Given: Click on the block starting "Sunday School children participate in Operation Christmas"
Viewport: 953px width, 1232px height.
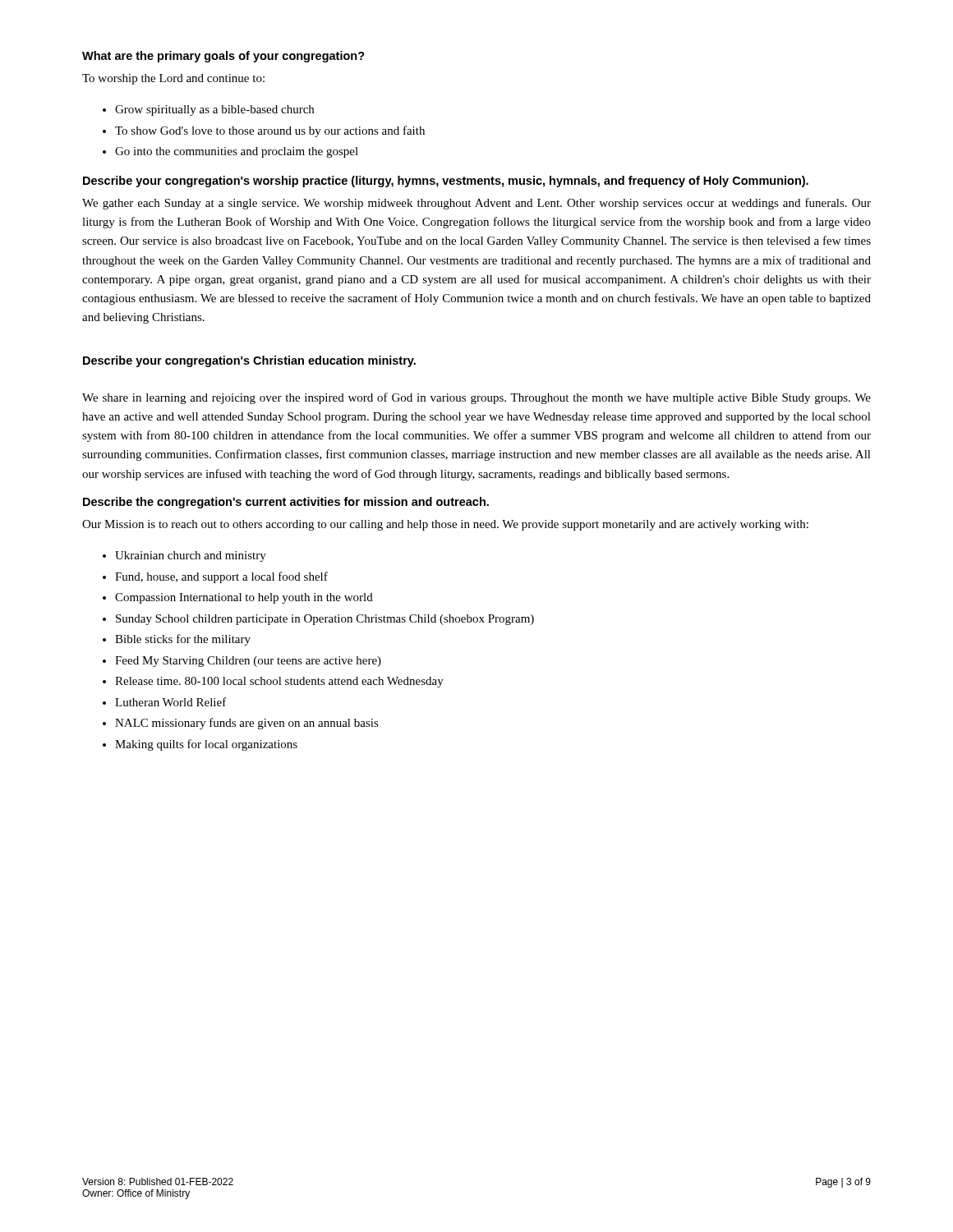Looking at the screenshot, I should click(x=325, y=618).
